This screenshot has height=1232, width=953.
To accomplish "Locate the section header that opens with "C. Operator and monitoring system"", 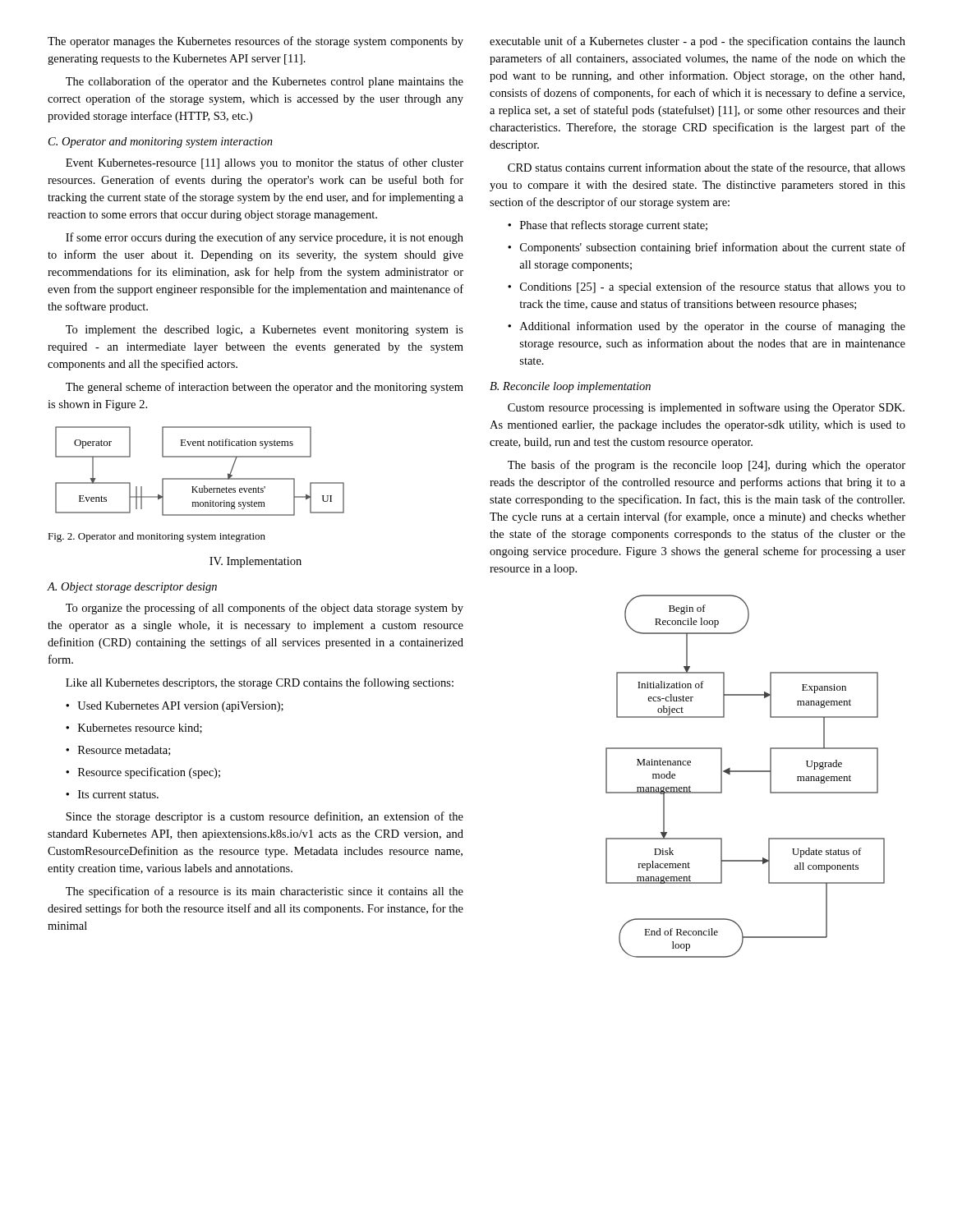I will 255,142.
